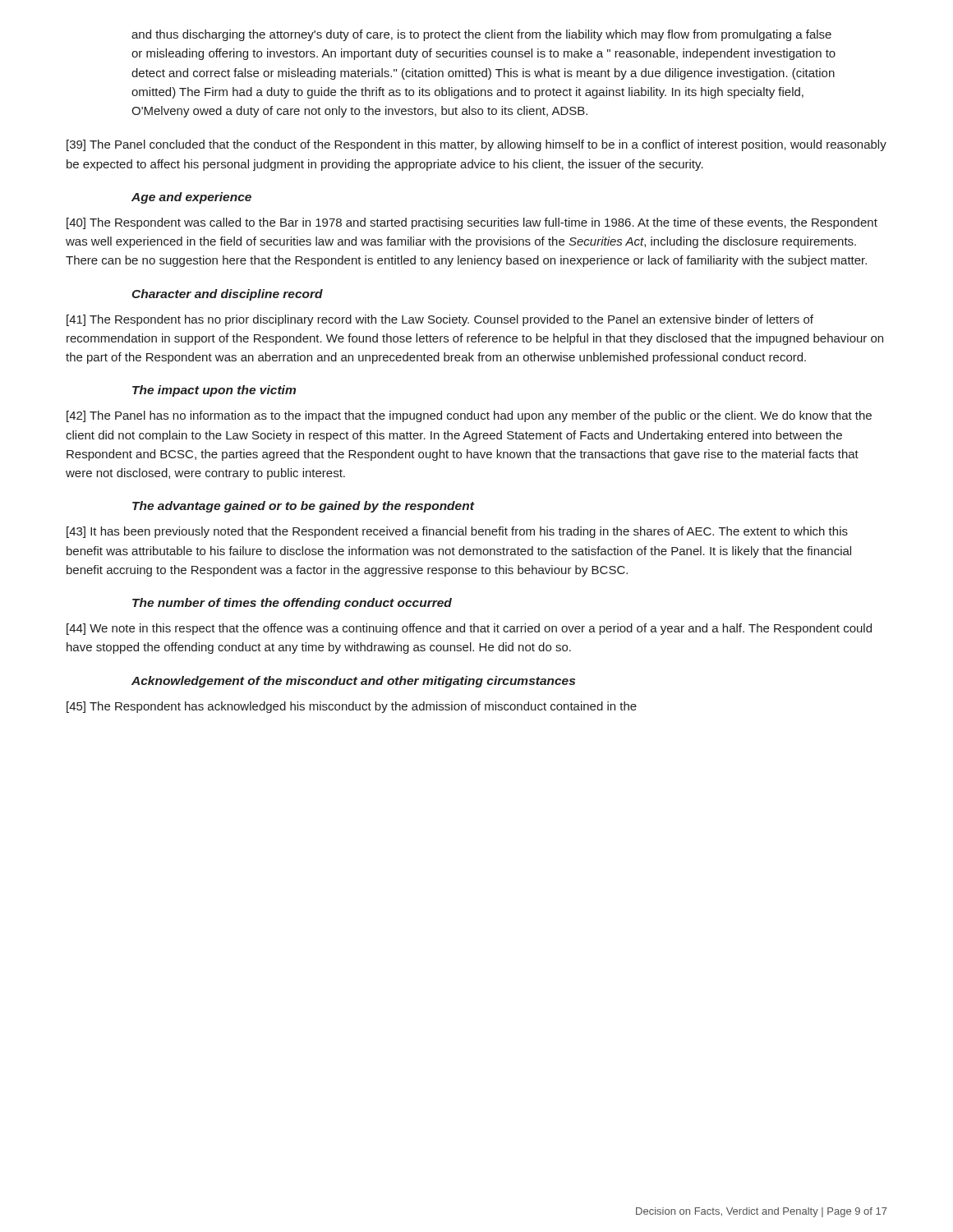Find the text starting "[43] It has been previously noted"
Image resolution: width=953 pixels, height=1232 pixels.
coord(459,550)
